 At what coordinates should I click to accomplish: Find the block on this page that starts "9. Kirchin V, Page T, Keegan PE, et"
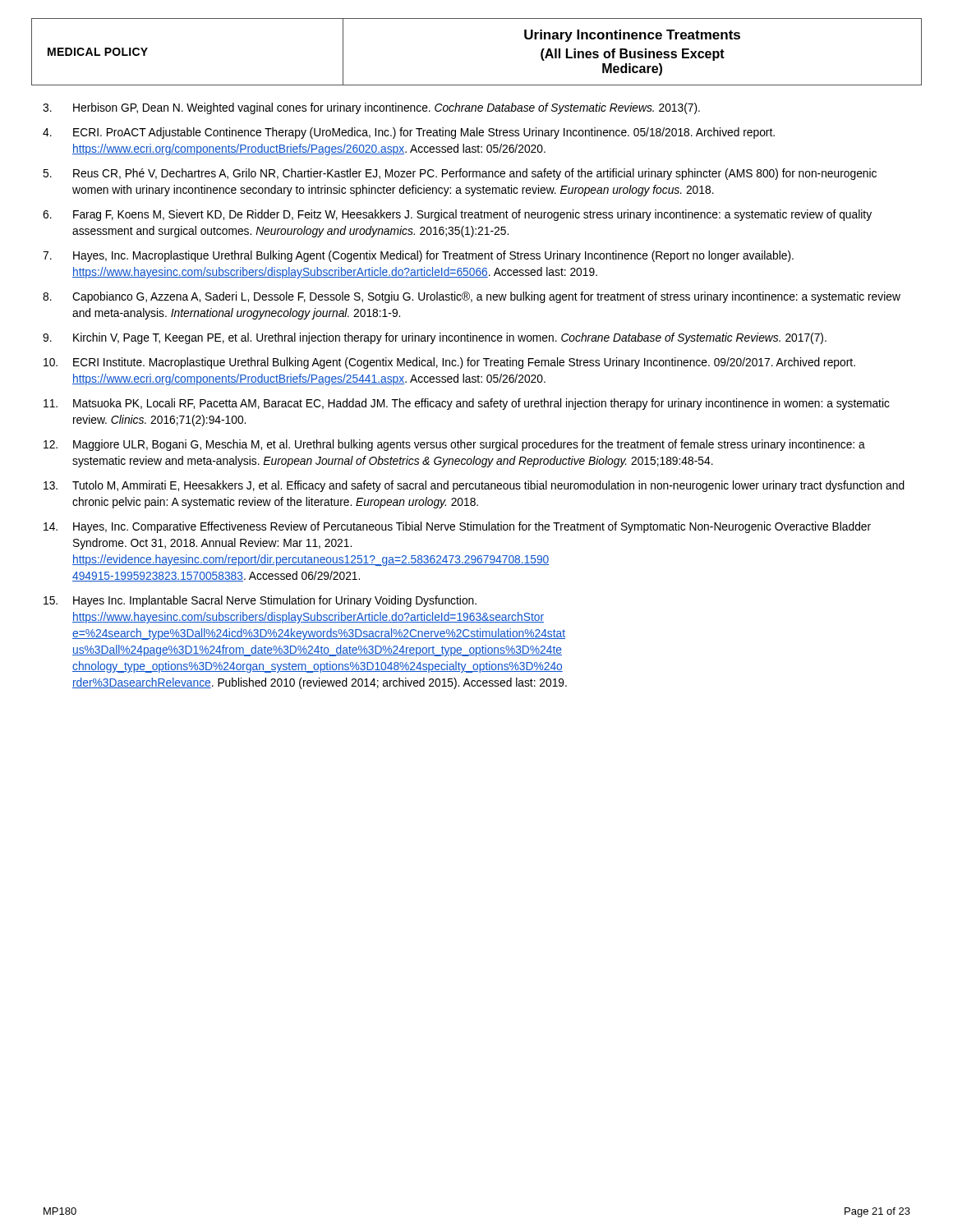pos(476,338)
